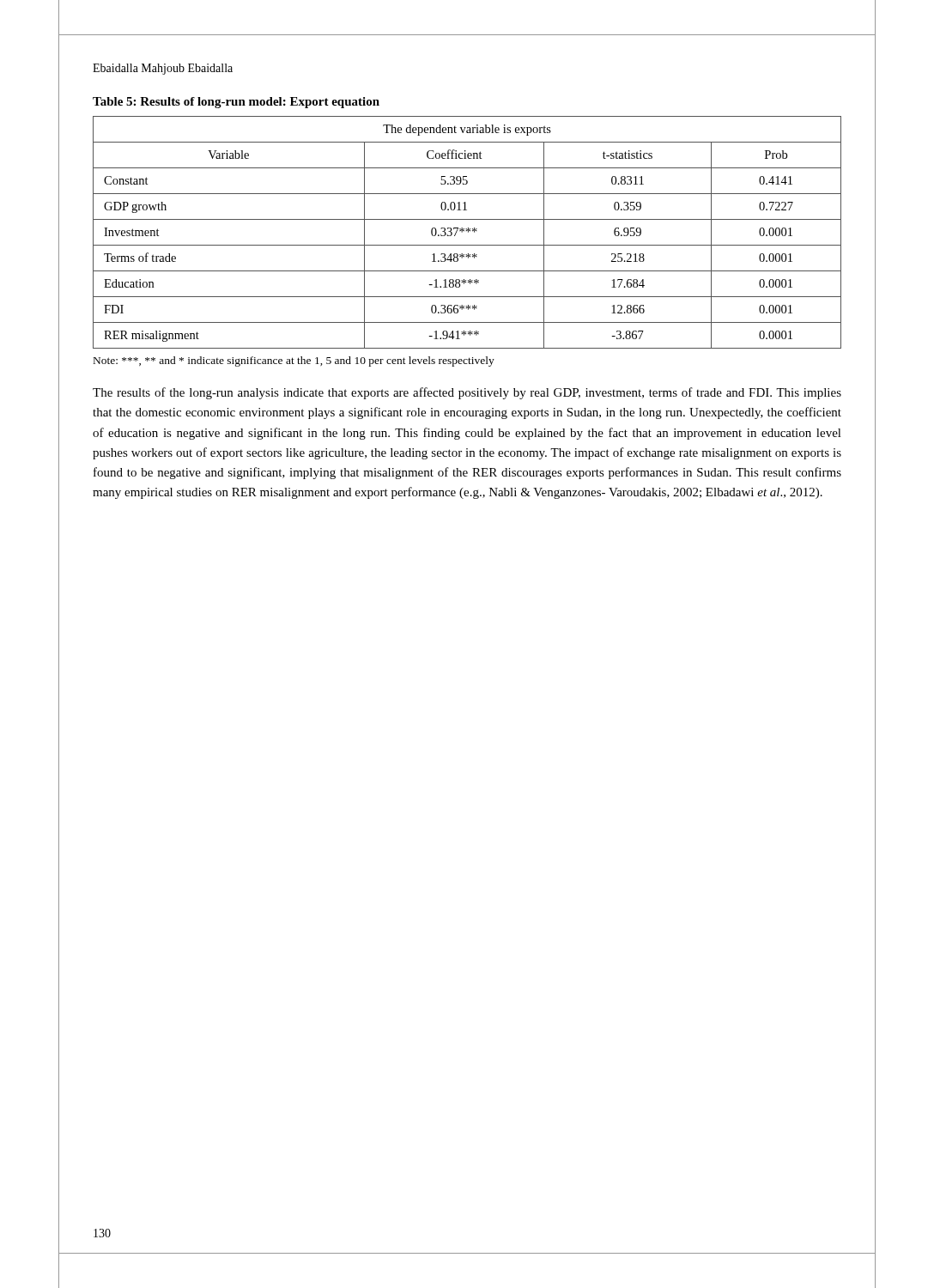934x1288 pixels.
Task: Find the caption on this page that starts "Table 5: Results of long-run"
Action: pyautogui.click(x=236, y=101)
